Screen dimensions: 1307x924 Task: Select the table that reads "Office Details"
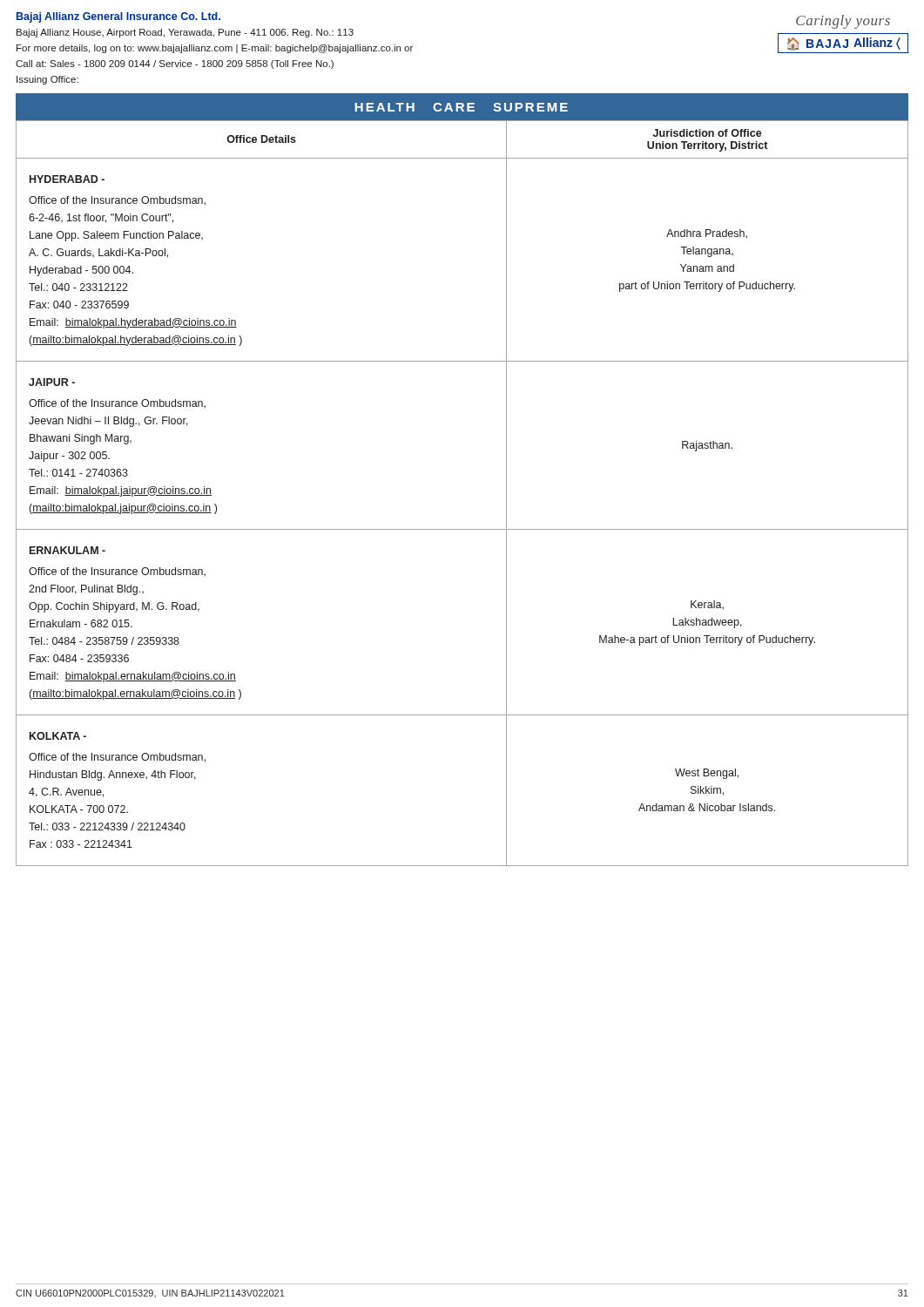click(x=462, y=493)
